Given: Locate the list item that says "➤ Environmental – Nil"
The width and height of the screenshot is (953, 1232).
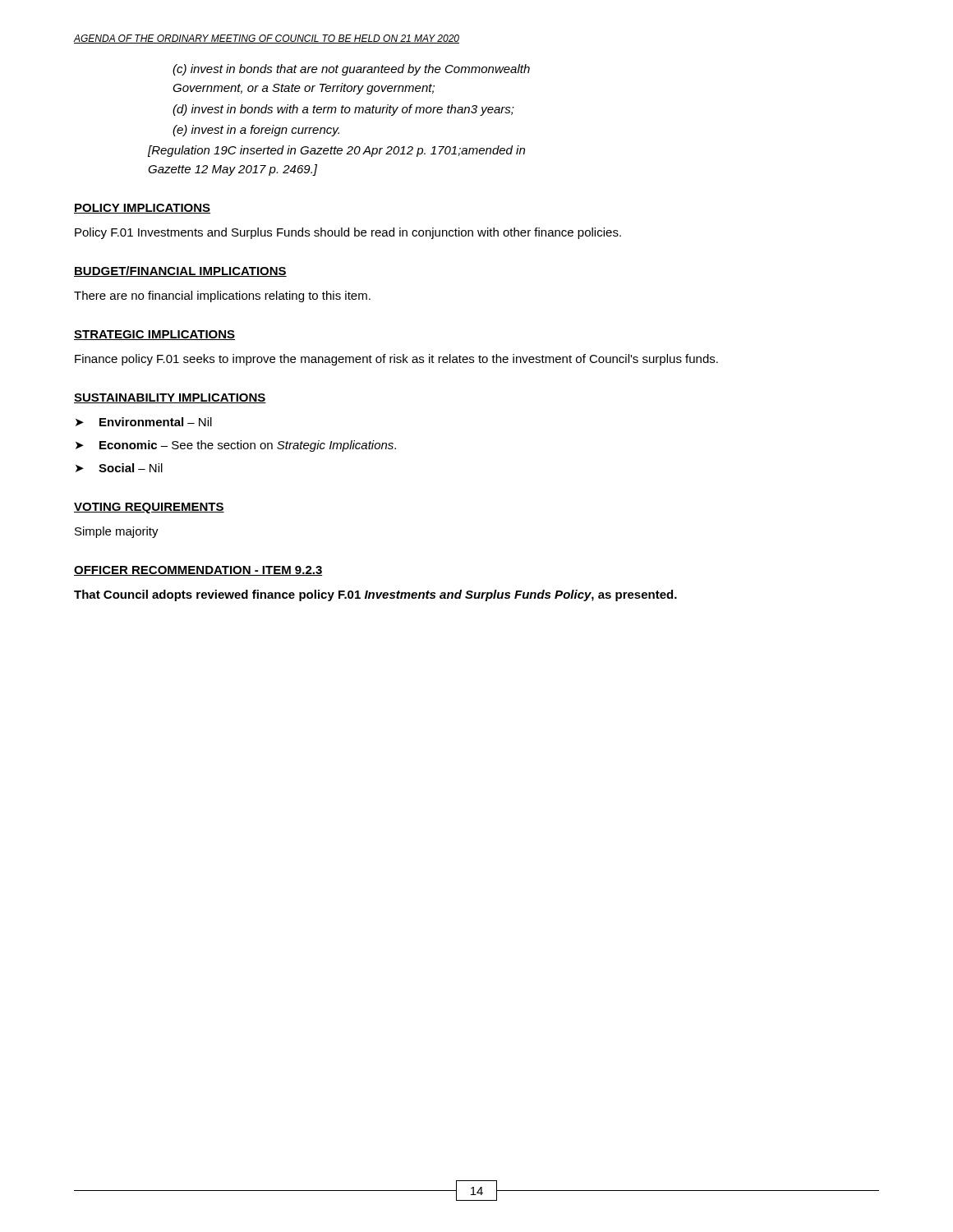Looking at the screenshot, I should point(143,422).
